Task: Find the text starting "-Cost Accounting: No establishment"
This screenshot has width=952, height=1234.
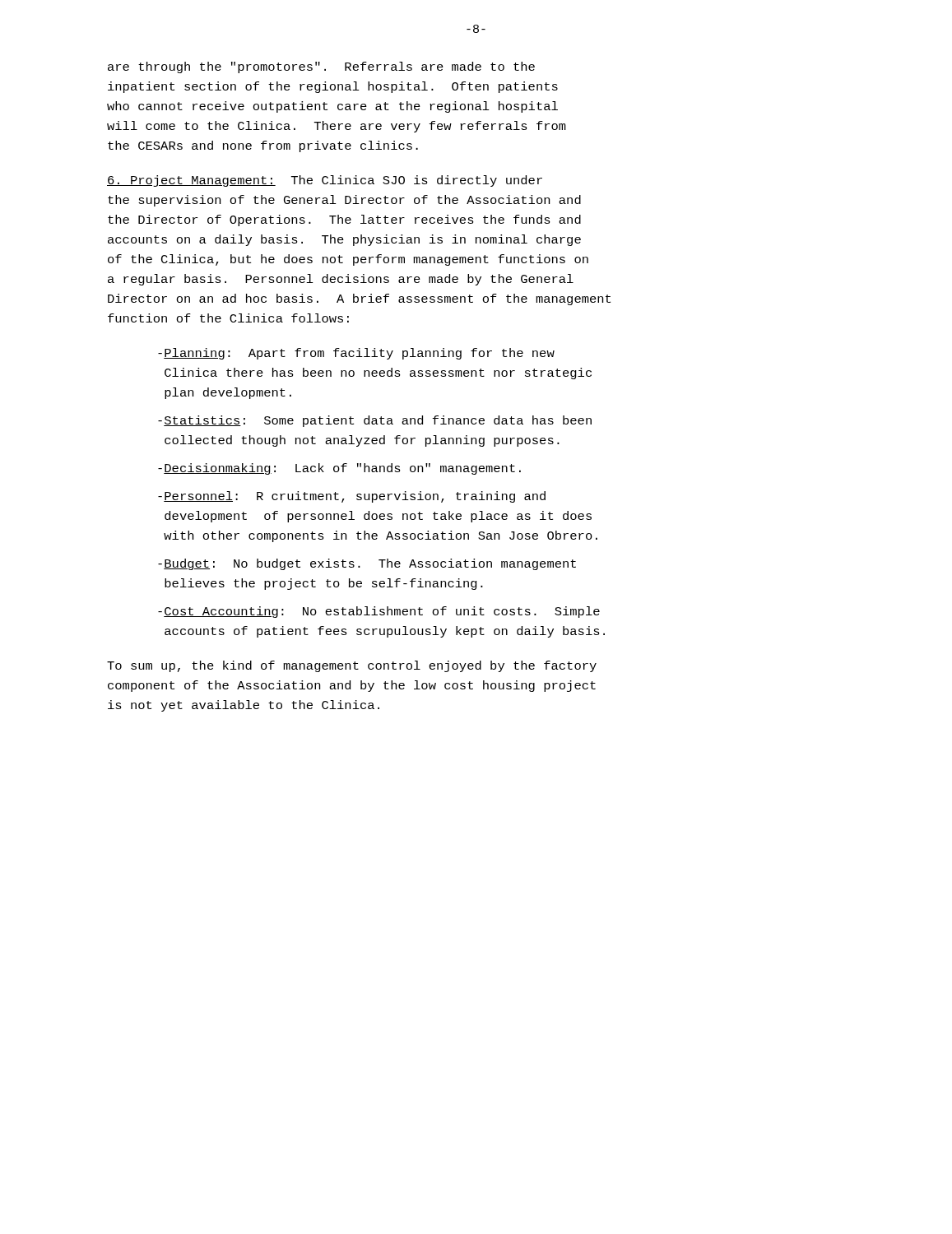Action: click(382, 622)
